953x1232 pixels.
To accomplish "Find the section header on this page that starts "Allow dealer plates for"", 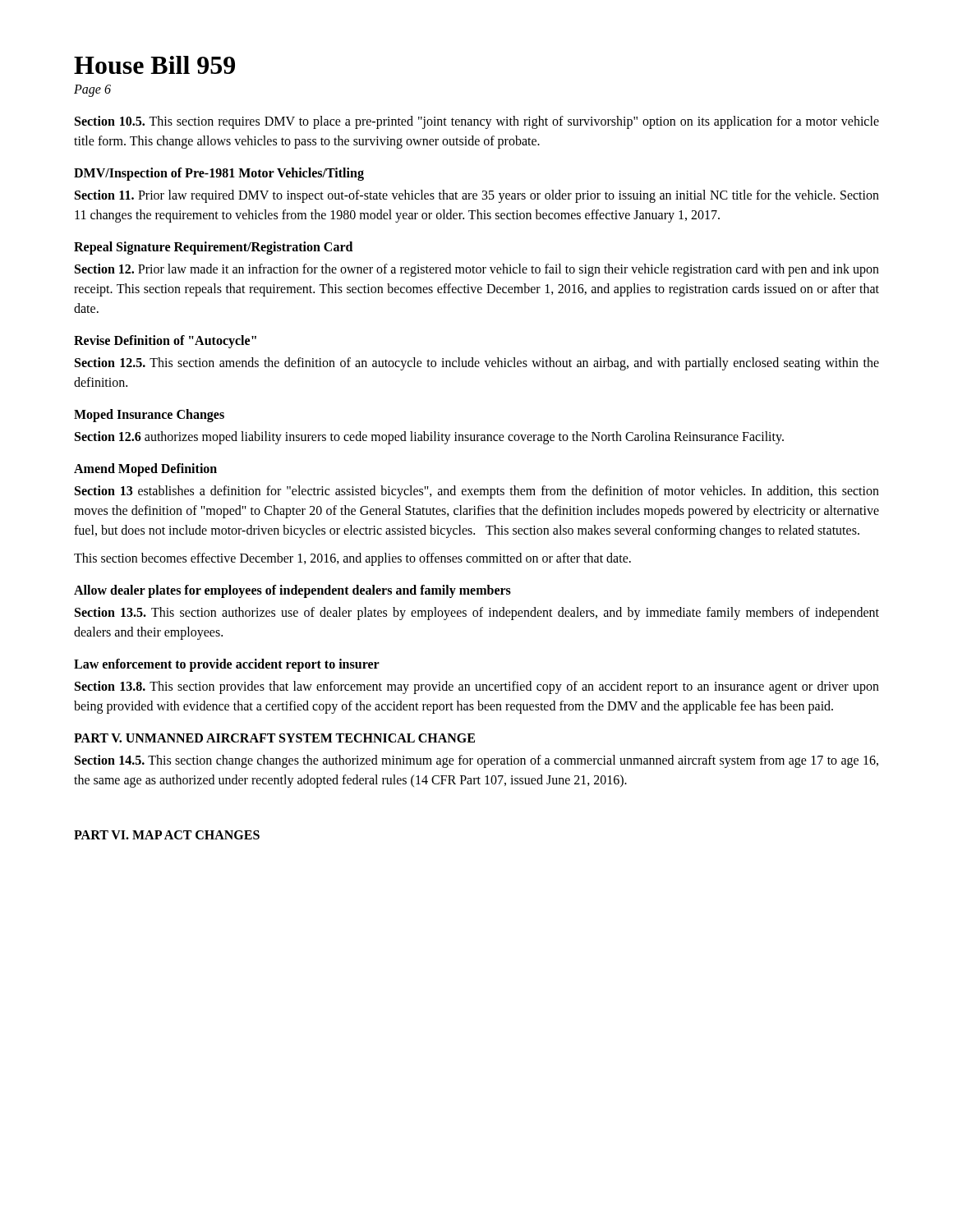I will pos(292,590).
